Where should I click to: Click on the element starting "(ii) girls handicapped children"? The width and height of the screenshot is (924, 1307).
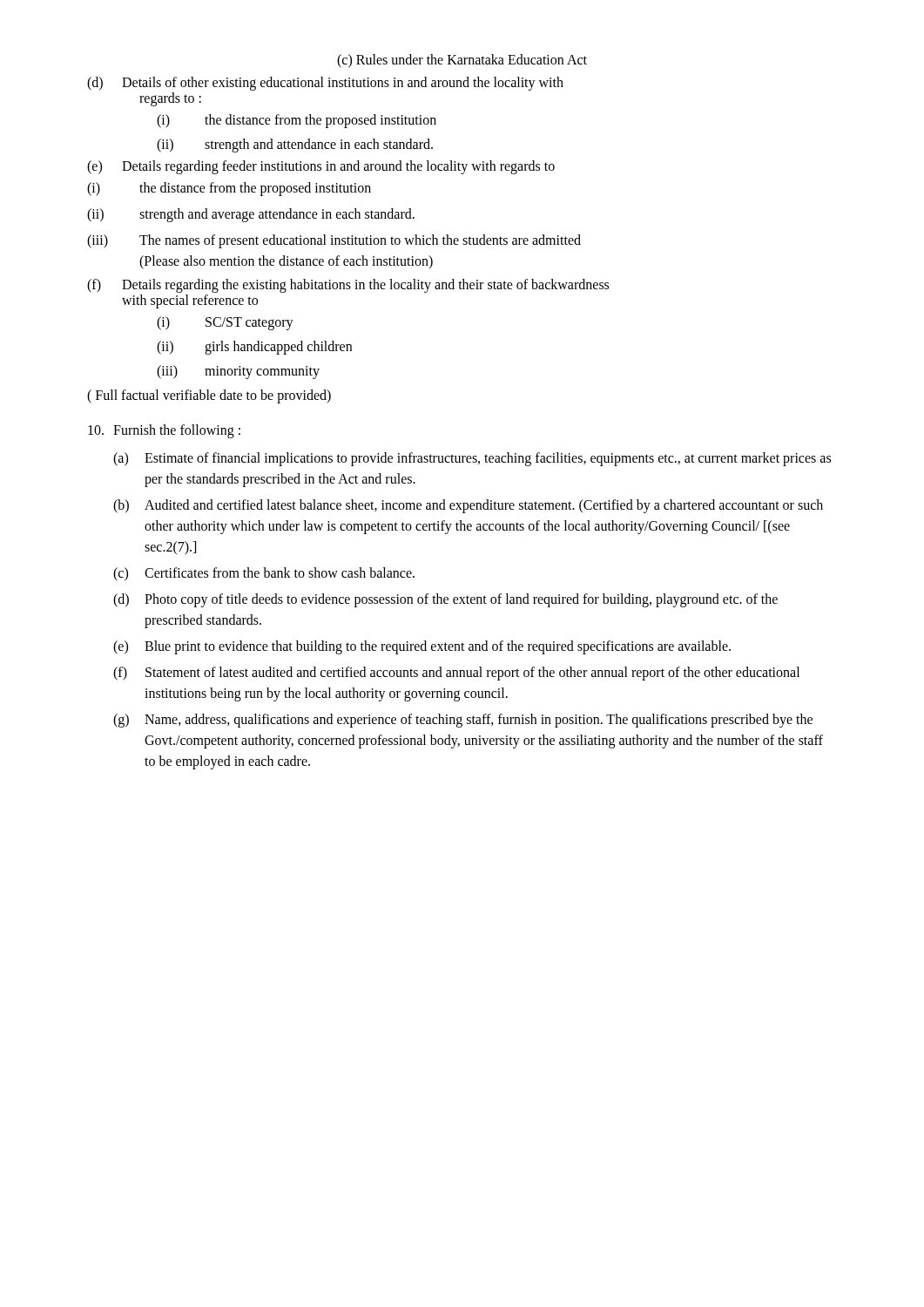pyautogui.click(x=254, y=348)
